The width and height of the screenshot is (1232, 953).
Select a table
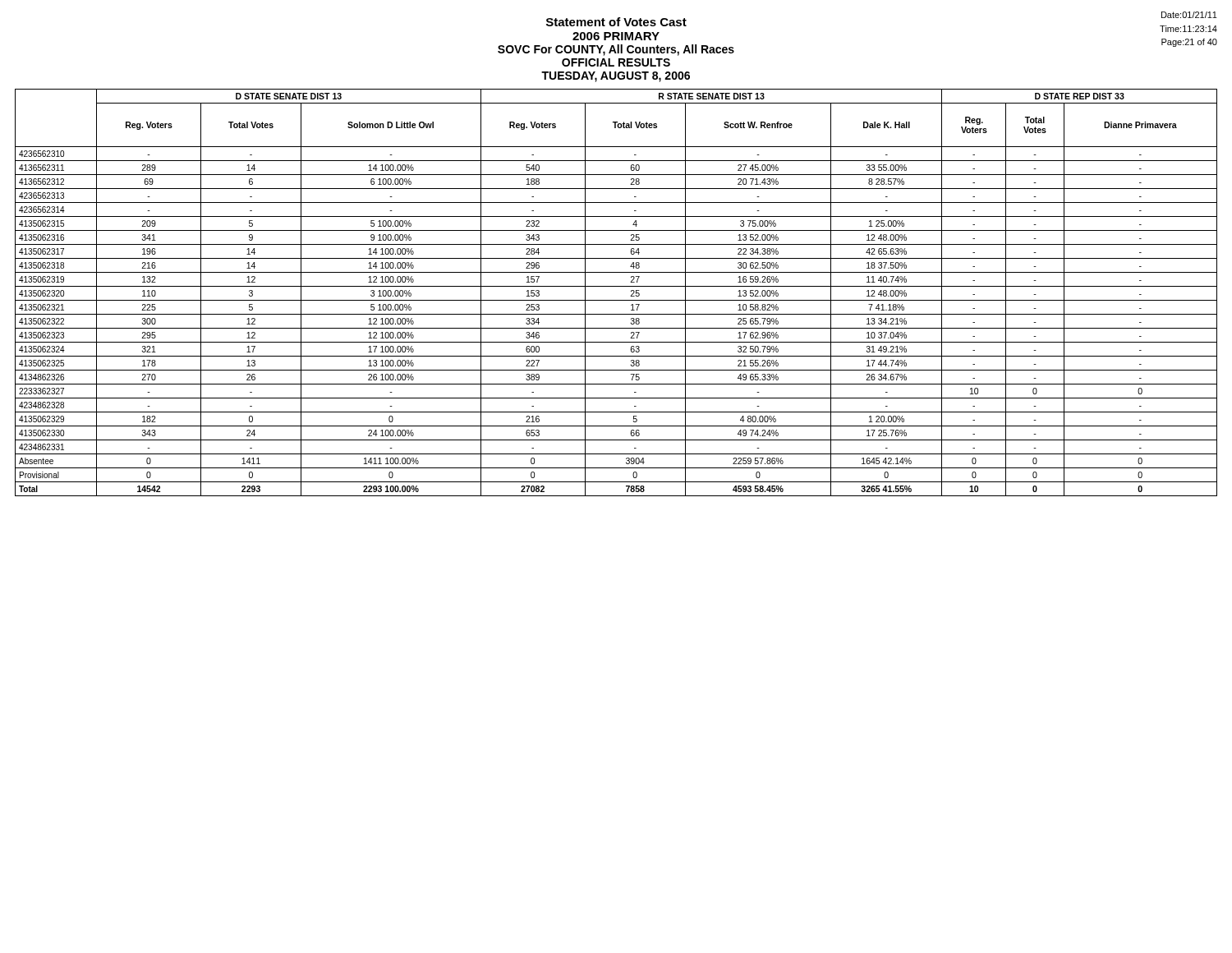click(x=616, y=292)
